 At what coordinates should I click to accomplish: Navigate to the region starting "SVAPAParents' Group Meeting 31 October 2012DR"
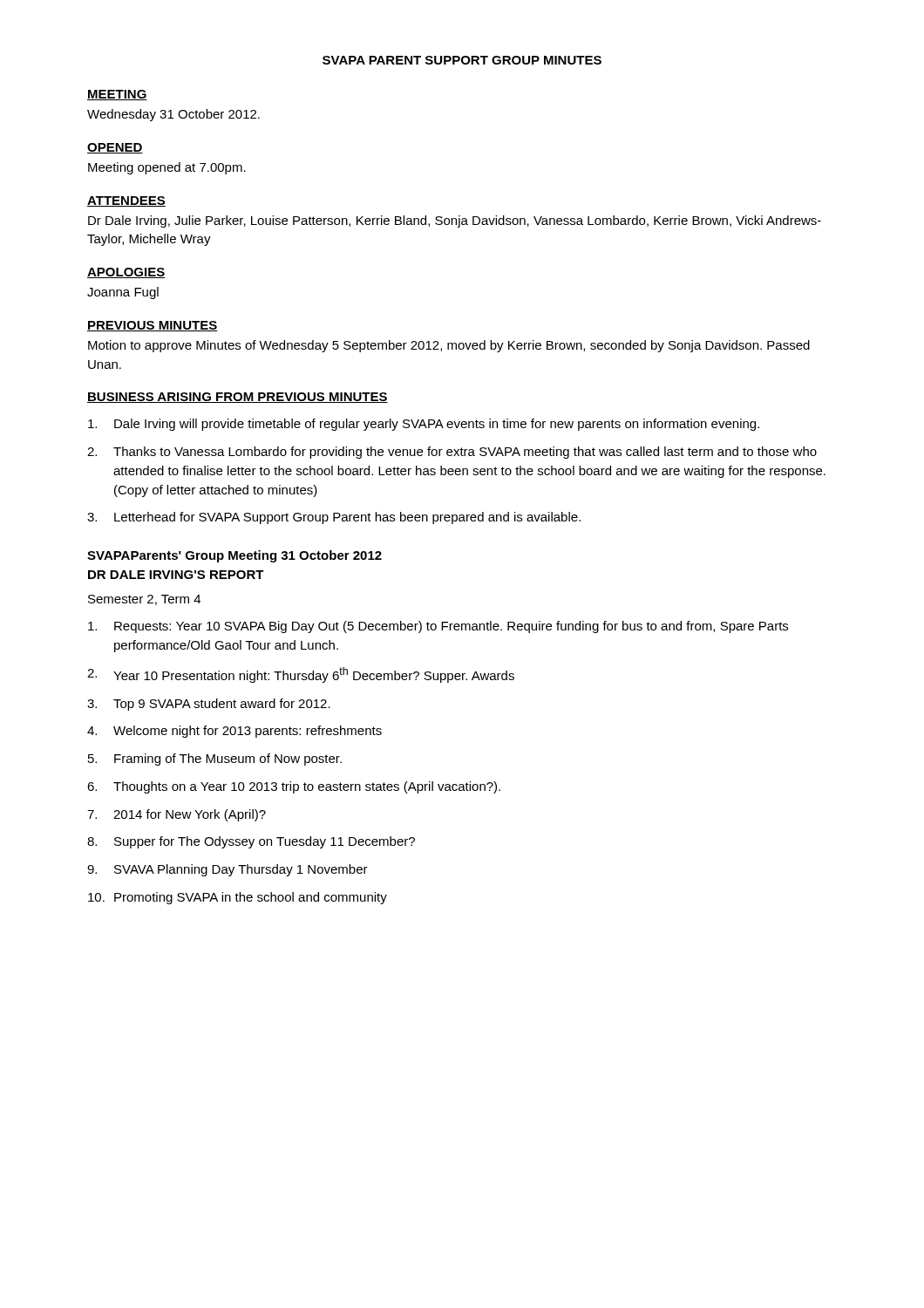click(x=235, y=565)
